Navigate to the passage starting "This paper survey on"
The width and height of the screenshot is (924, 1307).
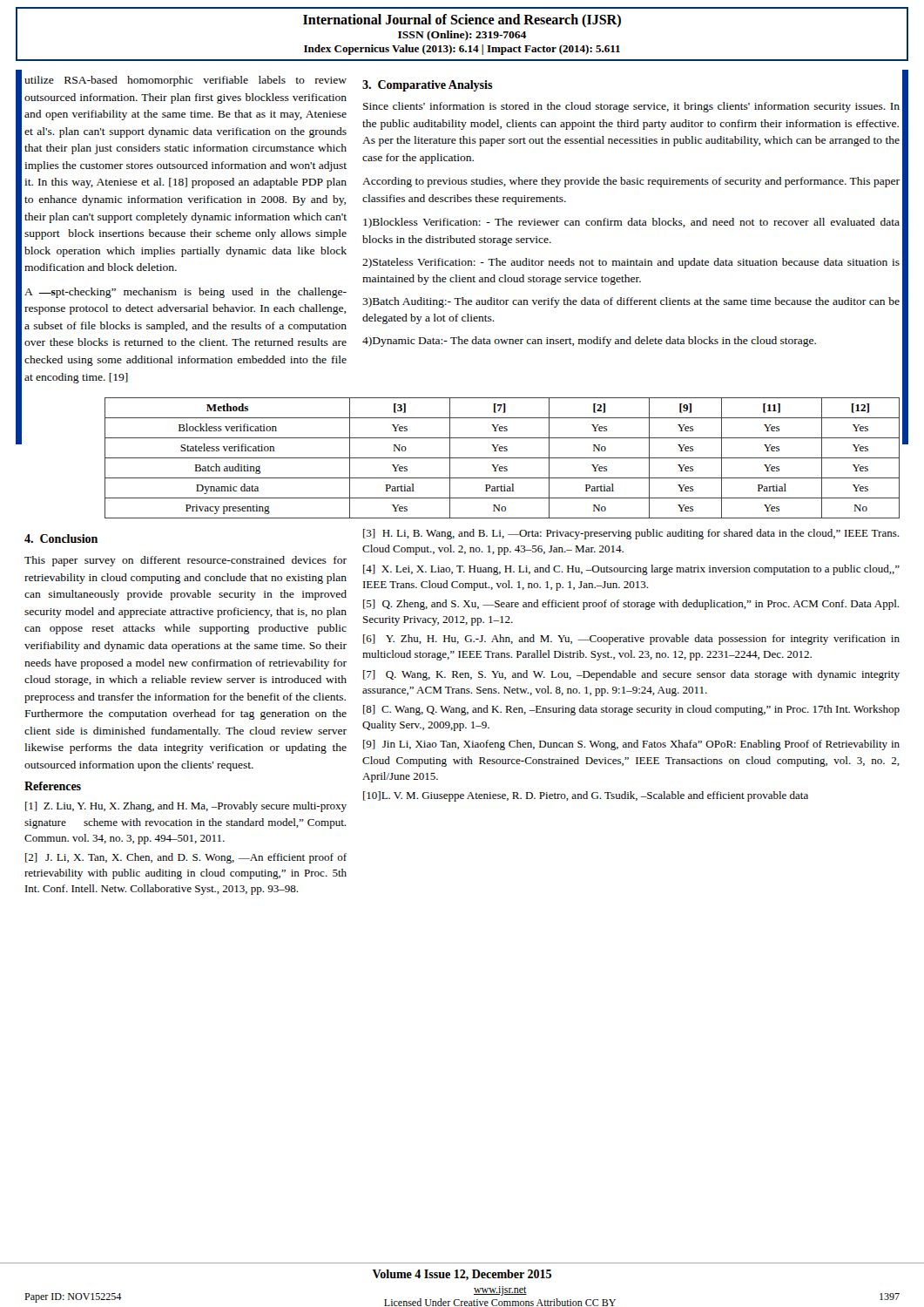coord(185,662)
